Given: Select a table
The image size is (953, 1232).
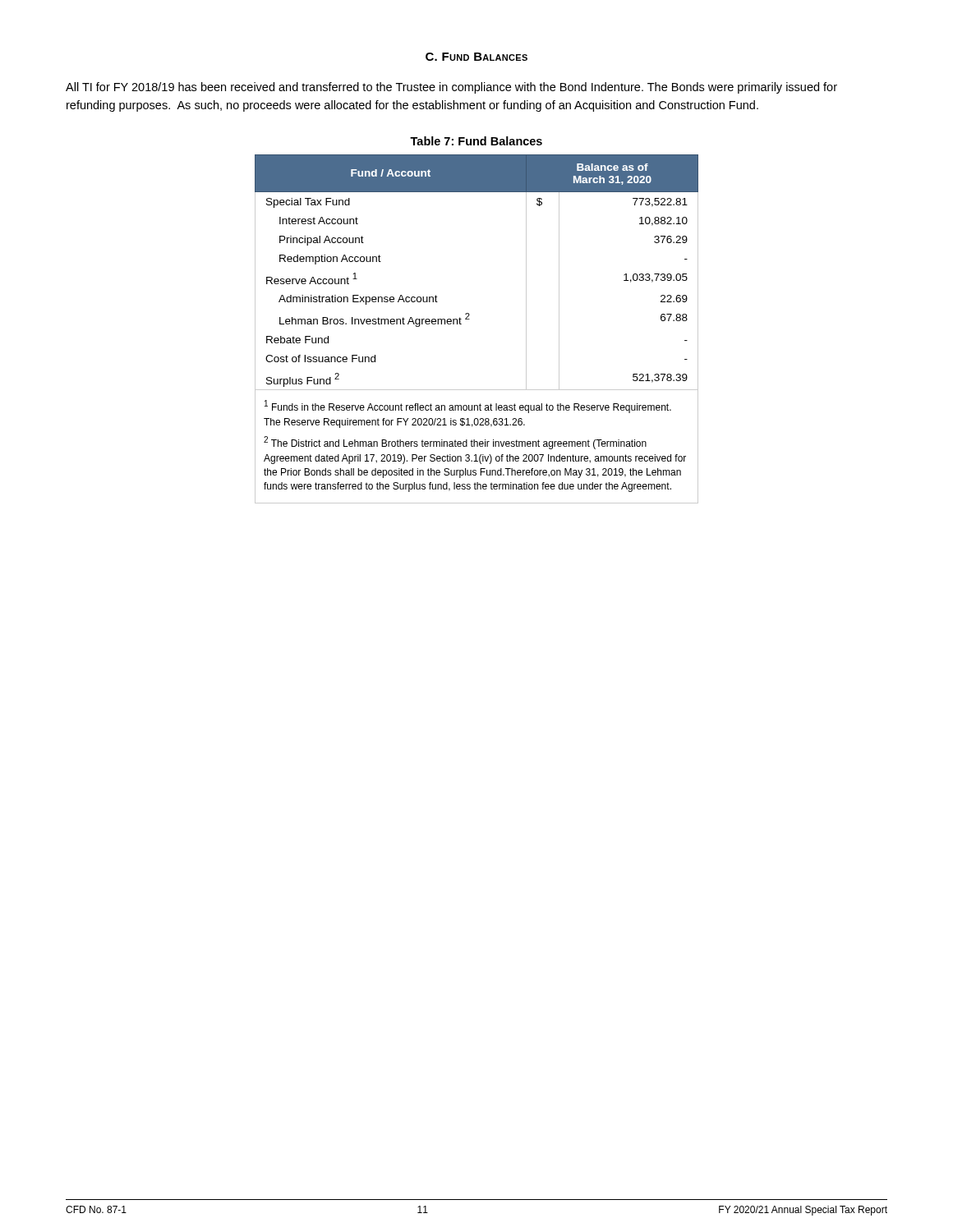Looking at the screenshot, I should click(x=476, y=272).
